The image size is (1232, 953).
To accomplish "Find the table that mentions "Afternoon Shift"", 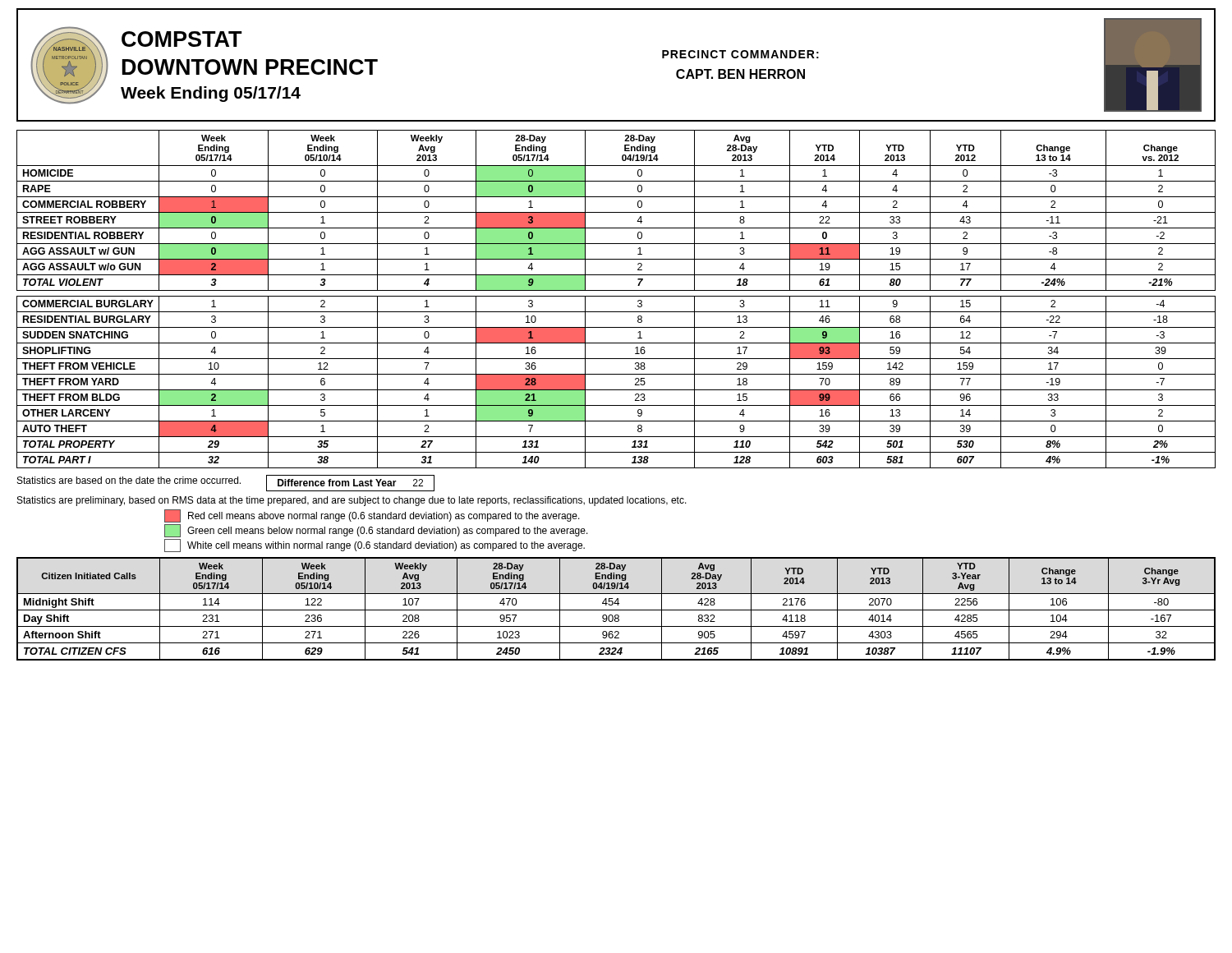I will 616,609.
